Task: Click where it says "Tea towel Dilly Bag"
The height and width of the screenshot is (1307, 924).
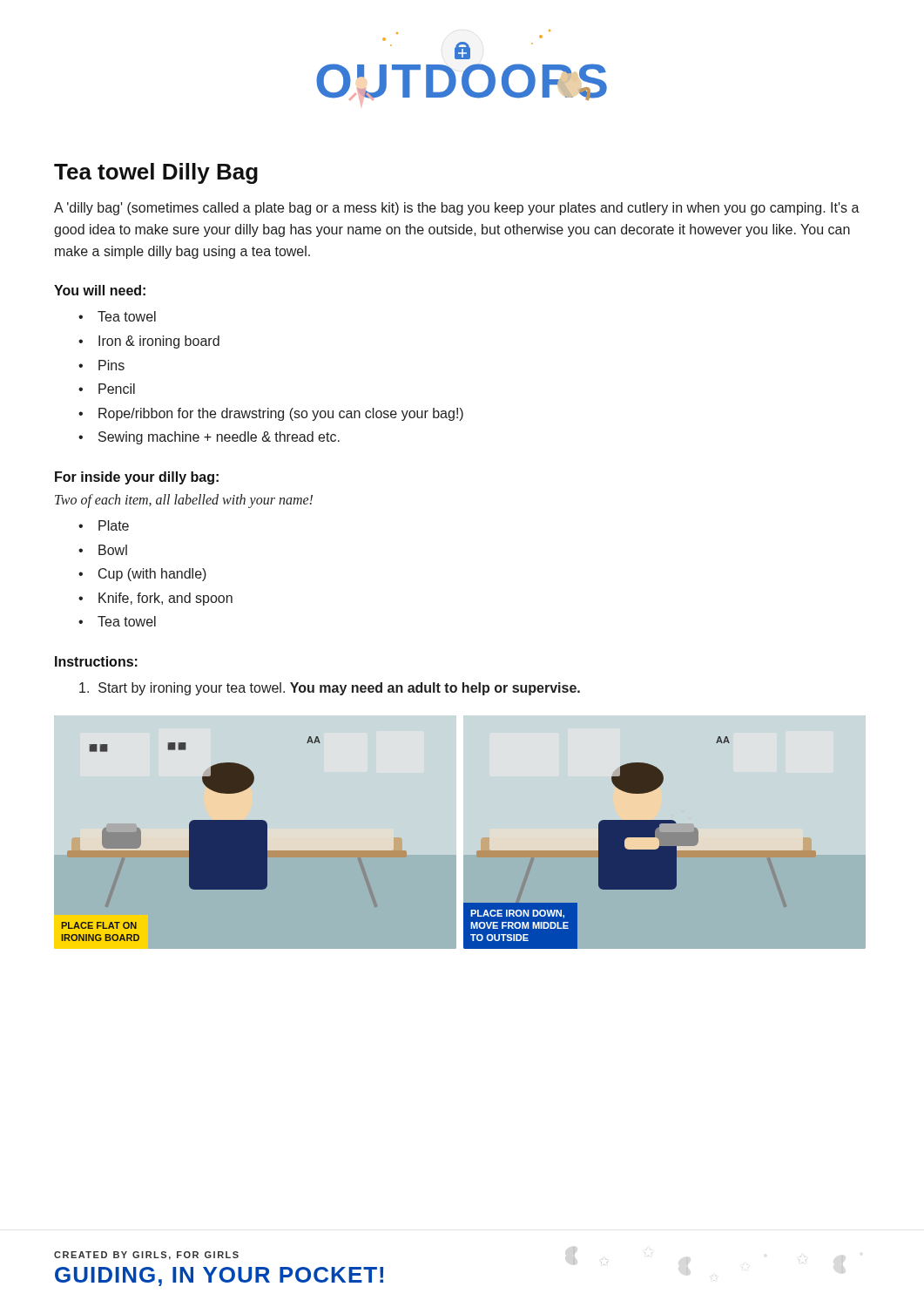Action: tap(156, 172)
